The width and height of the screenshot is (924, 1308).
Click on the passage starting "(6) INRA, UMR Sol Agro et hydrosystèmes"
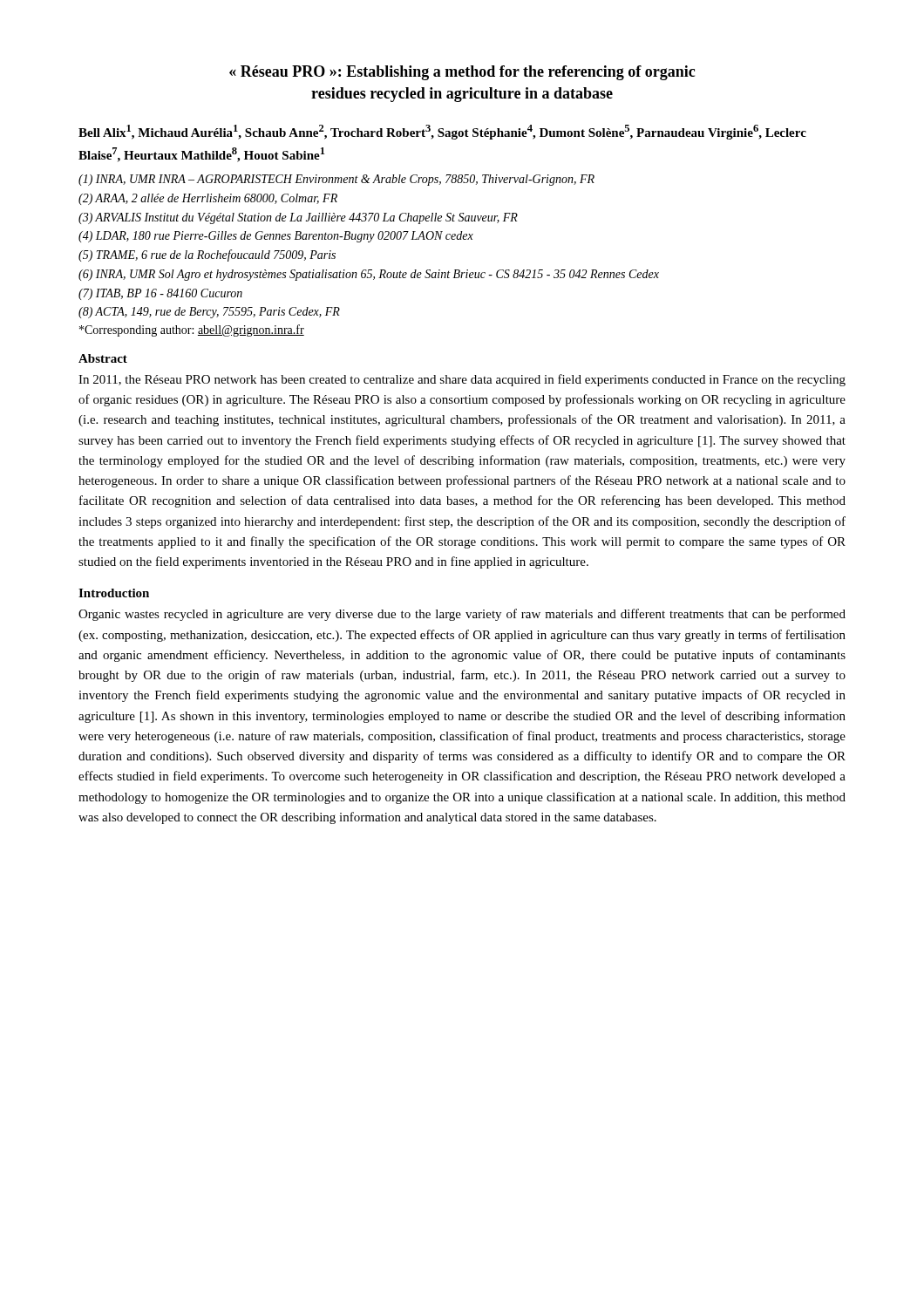coord(369,274)
